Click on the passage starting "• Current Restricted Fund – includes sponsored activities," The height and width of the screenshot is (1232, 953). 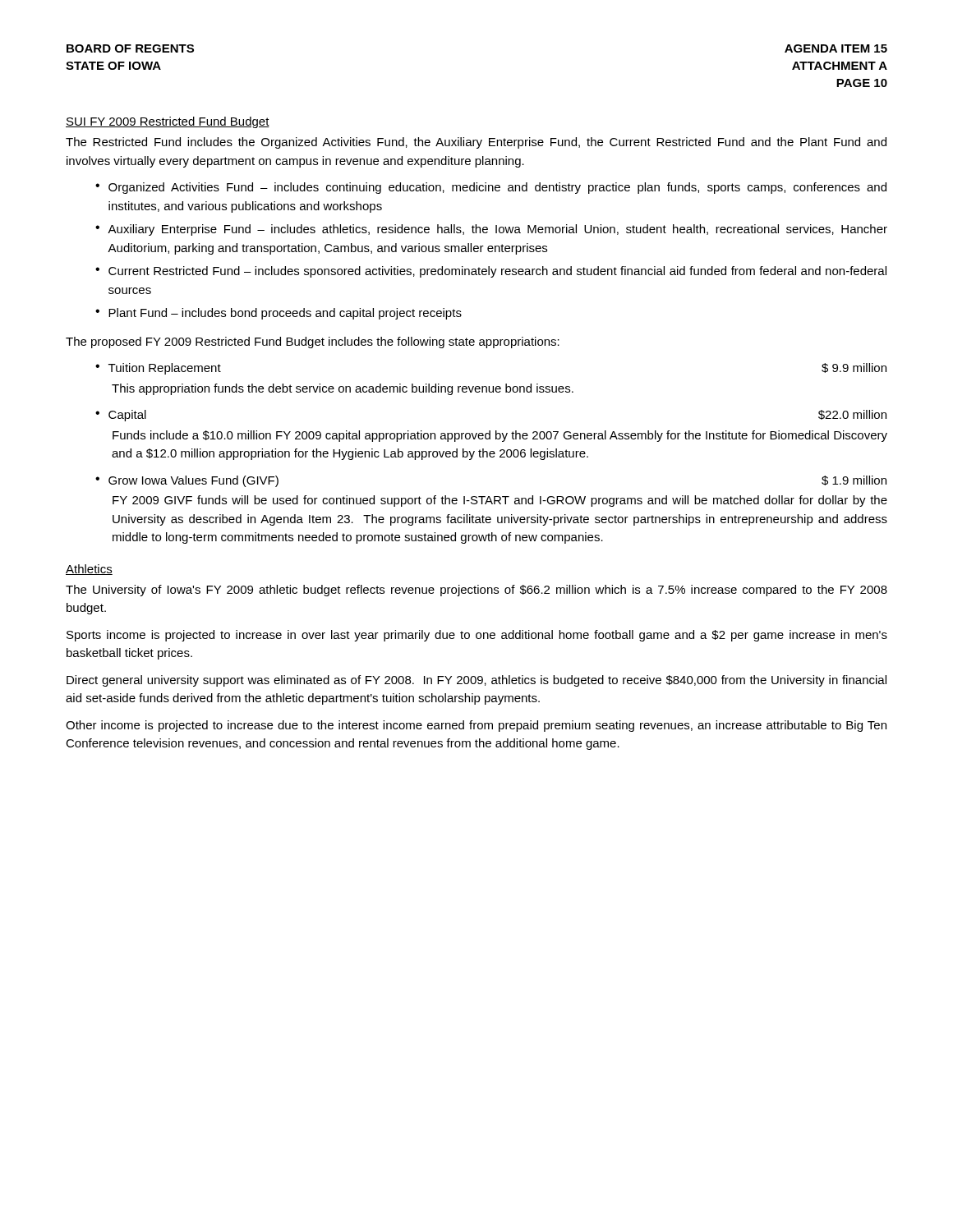tap(491, 281)
